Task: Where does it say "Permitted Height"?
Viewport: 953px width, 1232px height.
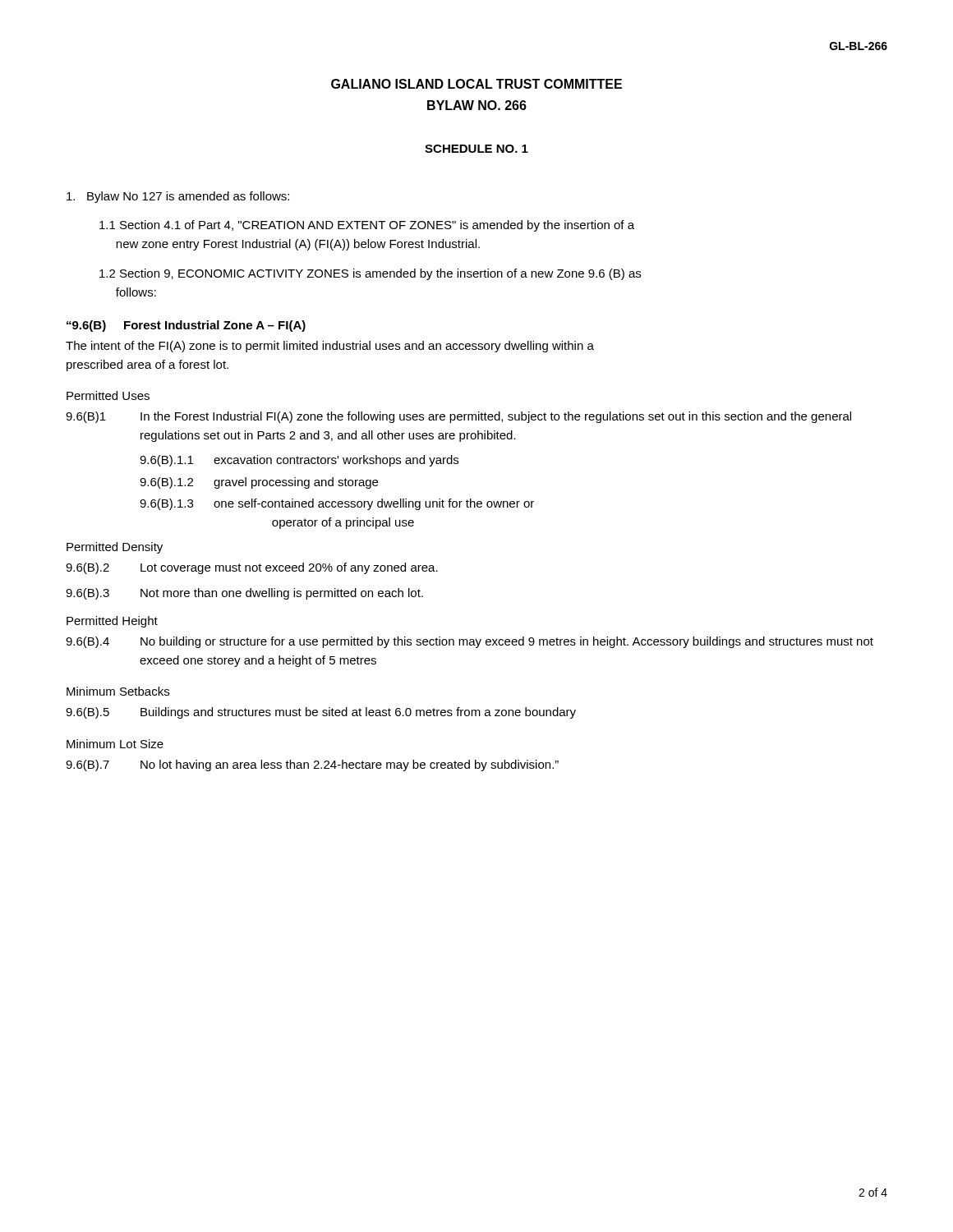Action: coord(112,620)
